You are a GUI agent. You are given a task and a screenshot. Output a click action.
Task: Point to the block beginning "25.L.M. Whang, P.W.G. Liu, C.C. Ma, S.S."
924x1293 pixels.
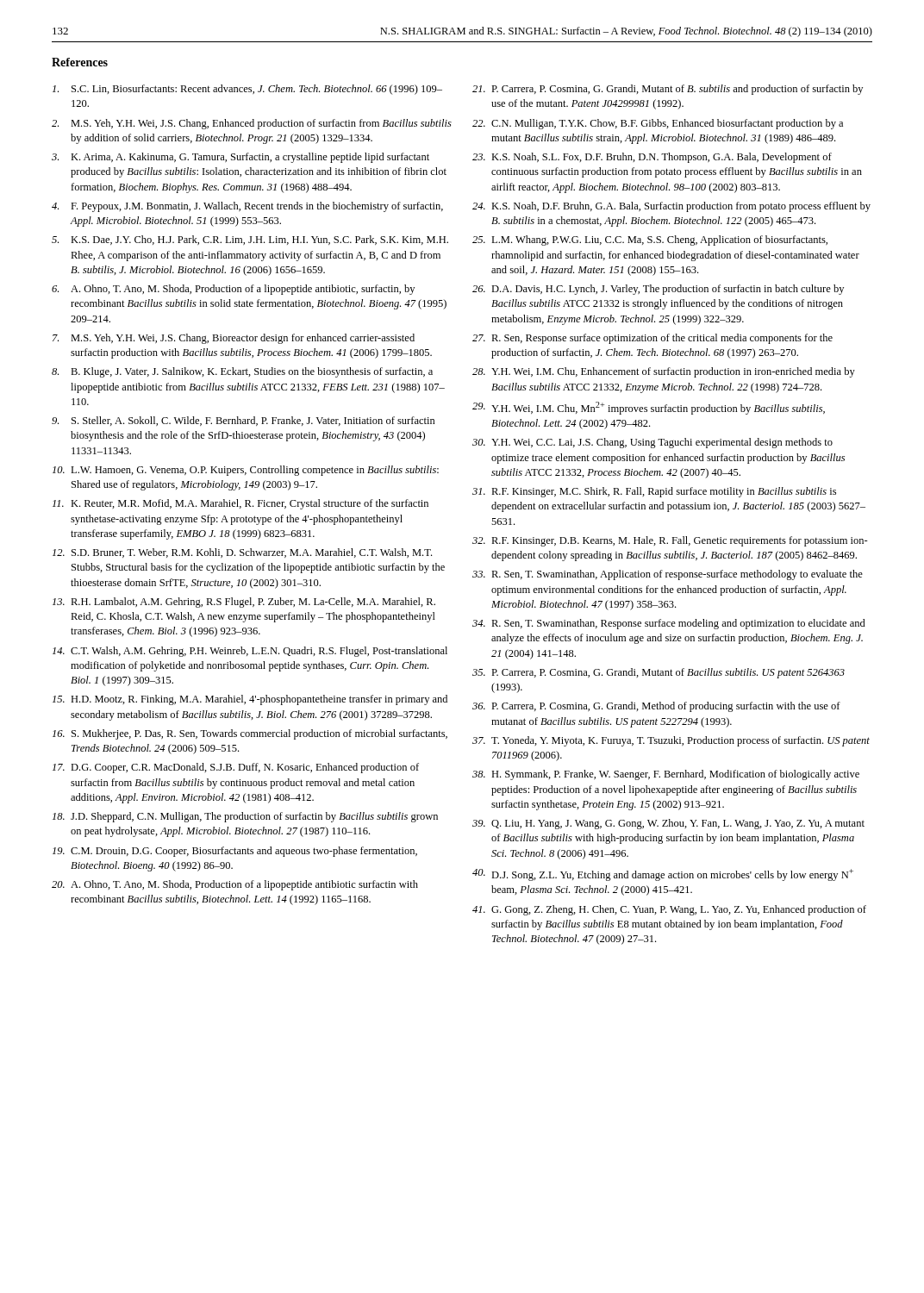pyautogui.click(x=672, y=255)
